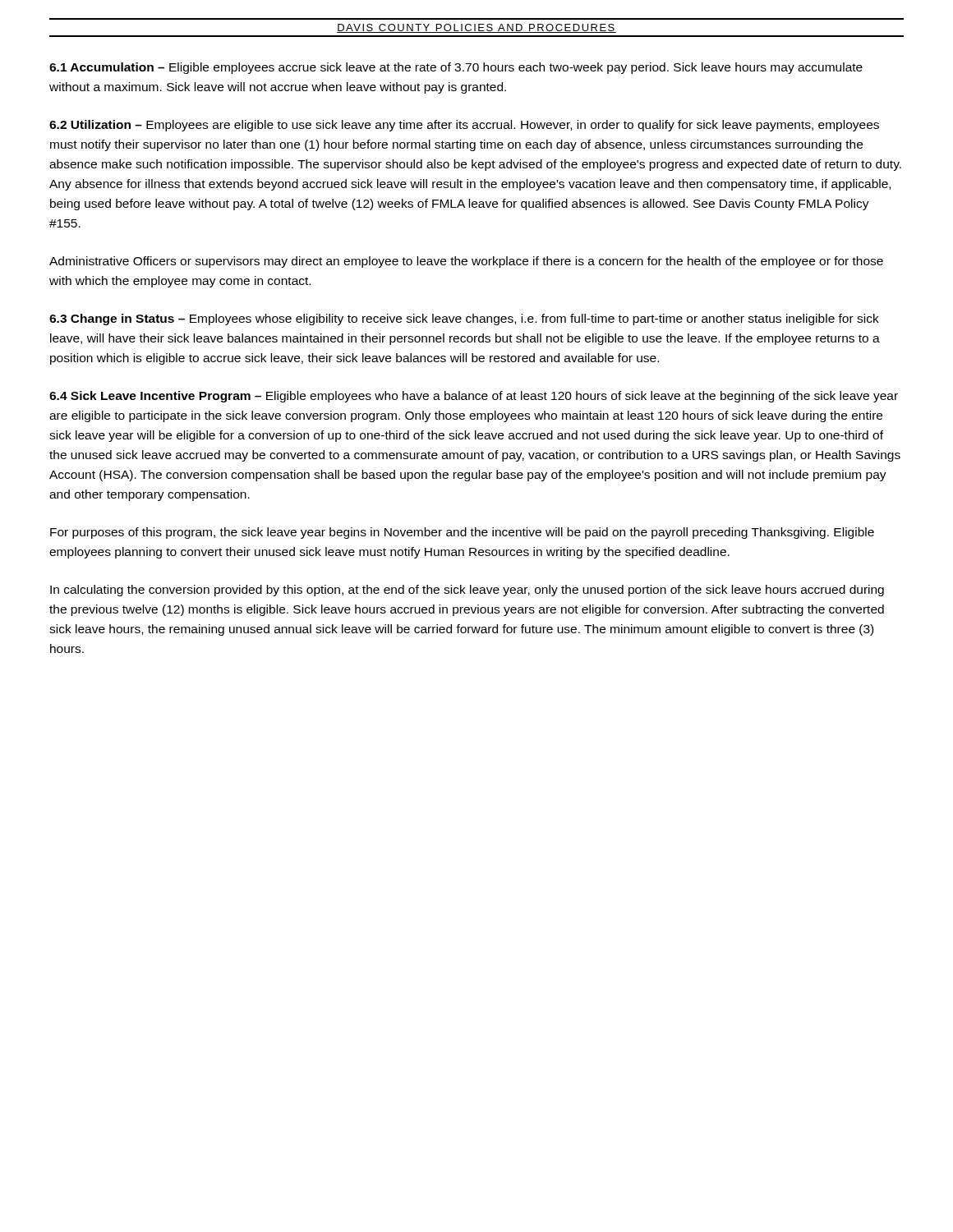Image resolution: width=953 pixels, height=1232 pixels.
Task: Find the block on this page that starts "3 Change in Status –"
Action: (x=476, y=339)
